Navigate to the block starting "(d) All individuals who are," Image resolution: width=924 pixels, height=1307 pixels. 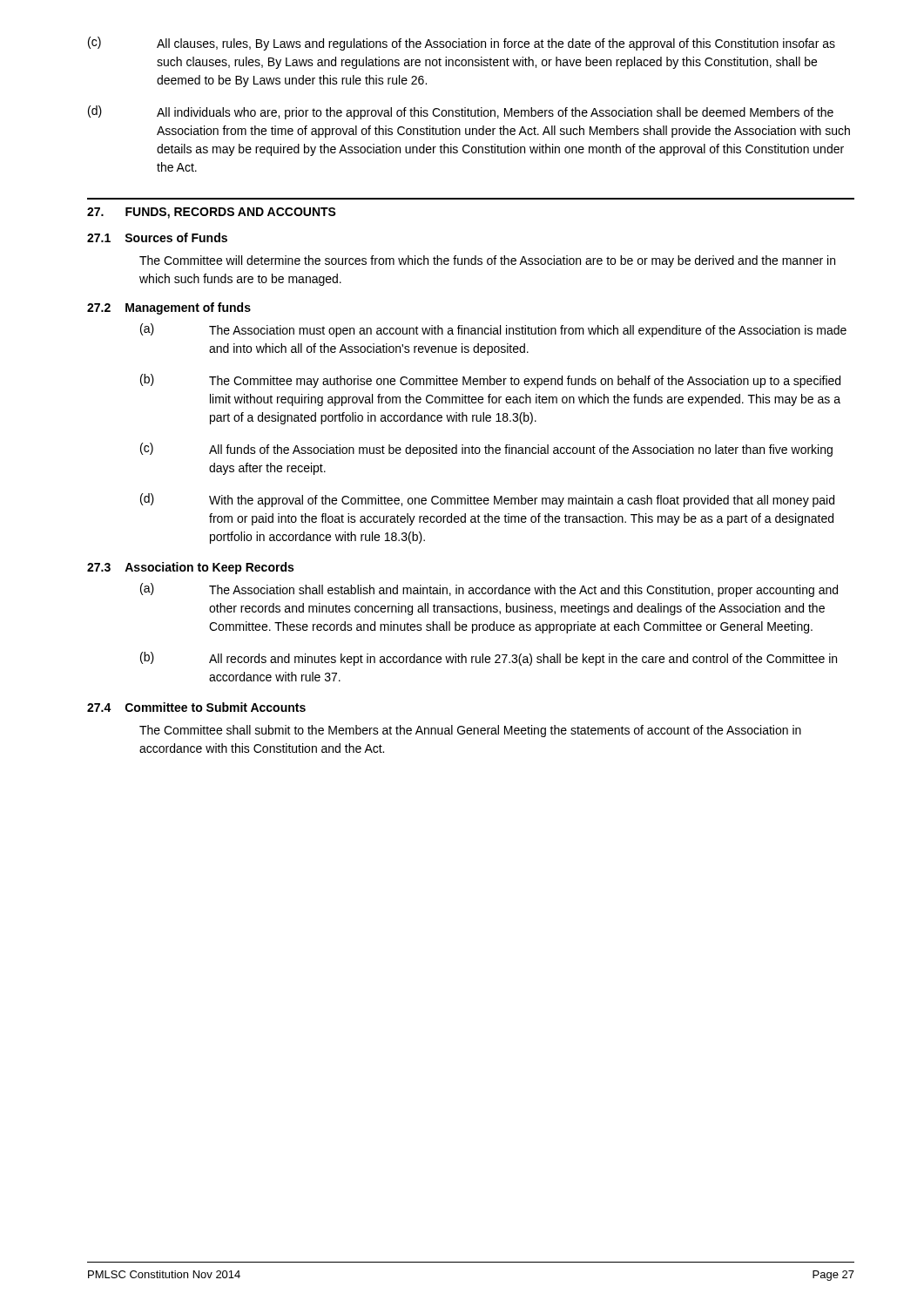[471, 140]
